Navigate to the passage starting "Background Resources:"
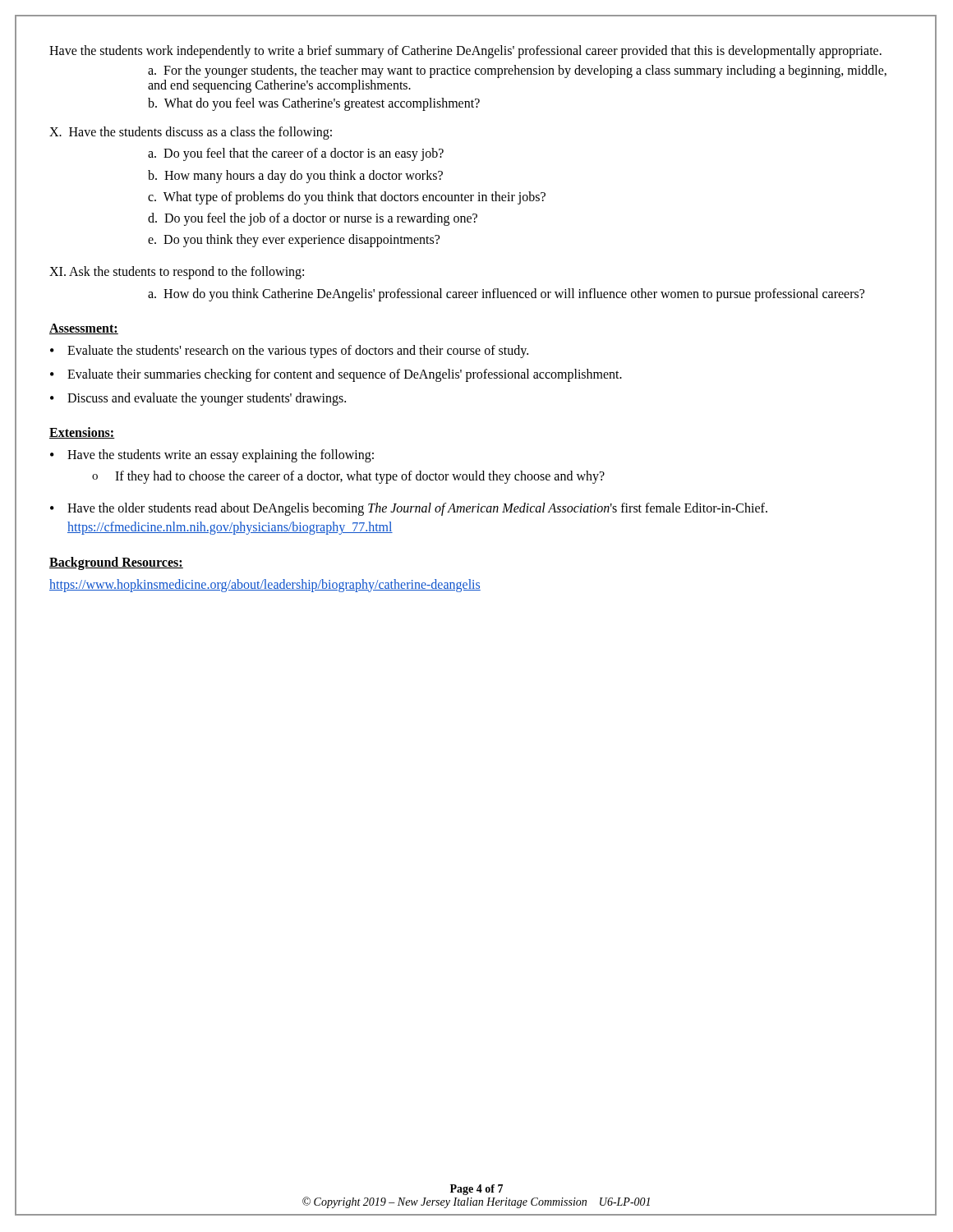953x1232 pixels. point(116,562)
